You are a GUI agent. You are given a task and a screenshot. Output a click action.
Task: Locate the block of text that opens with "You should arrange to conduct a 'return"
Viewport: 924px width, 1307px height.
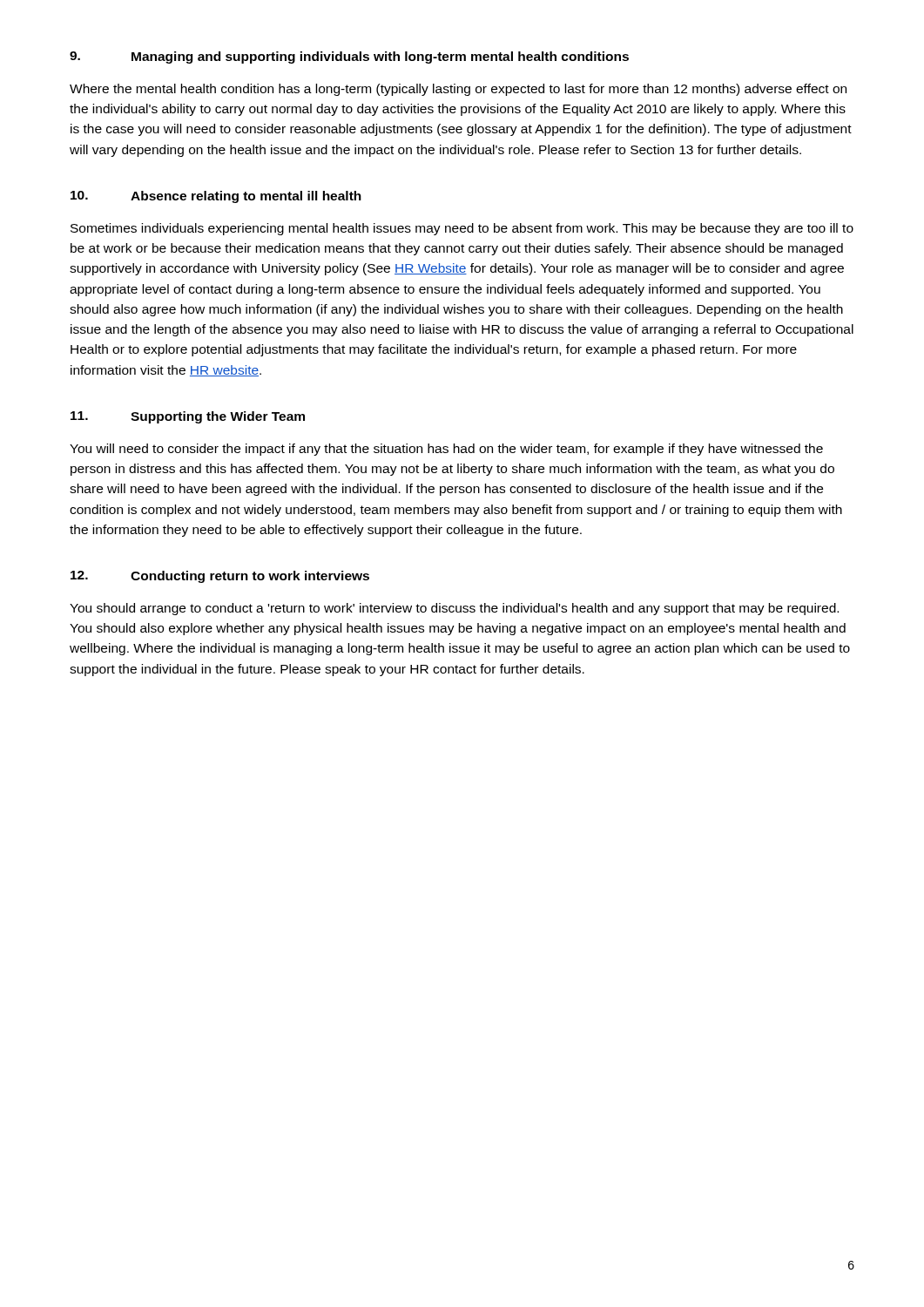tap(460, 638)
